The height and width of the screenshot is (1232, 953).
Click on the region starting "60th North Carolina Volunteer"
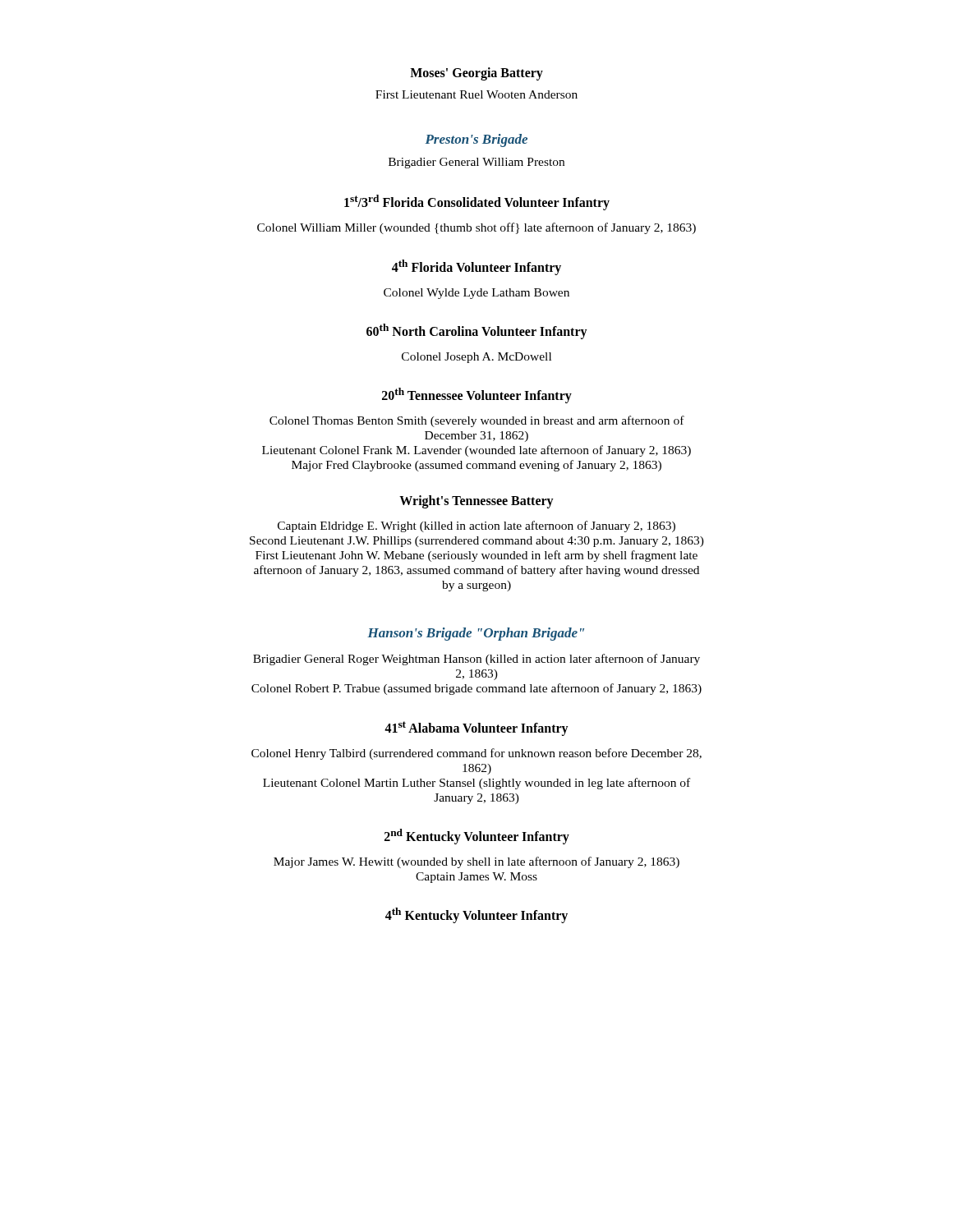(x=476, y=330)
